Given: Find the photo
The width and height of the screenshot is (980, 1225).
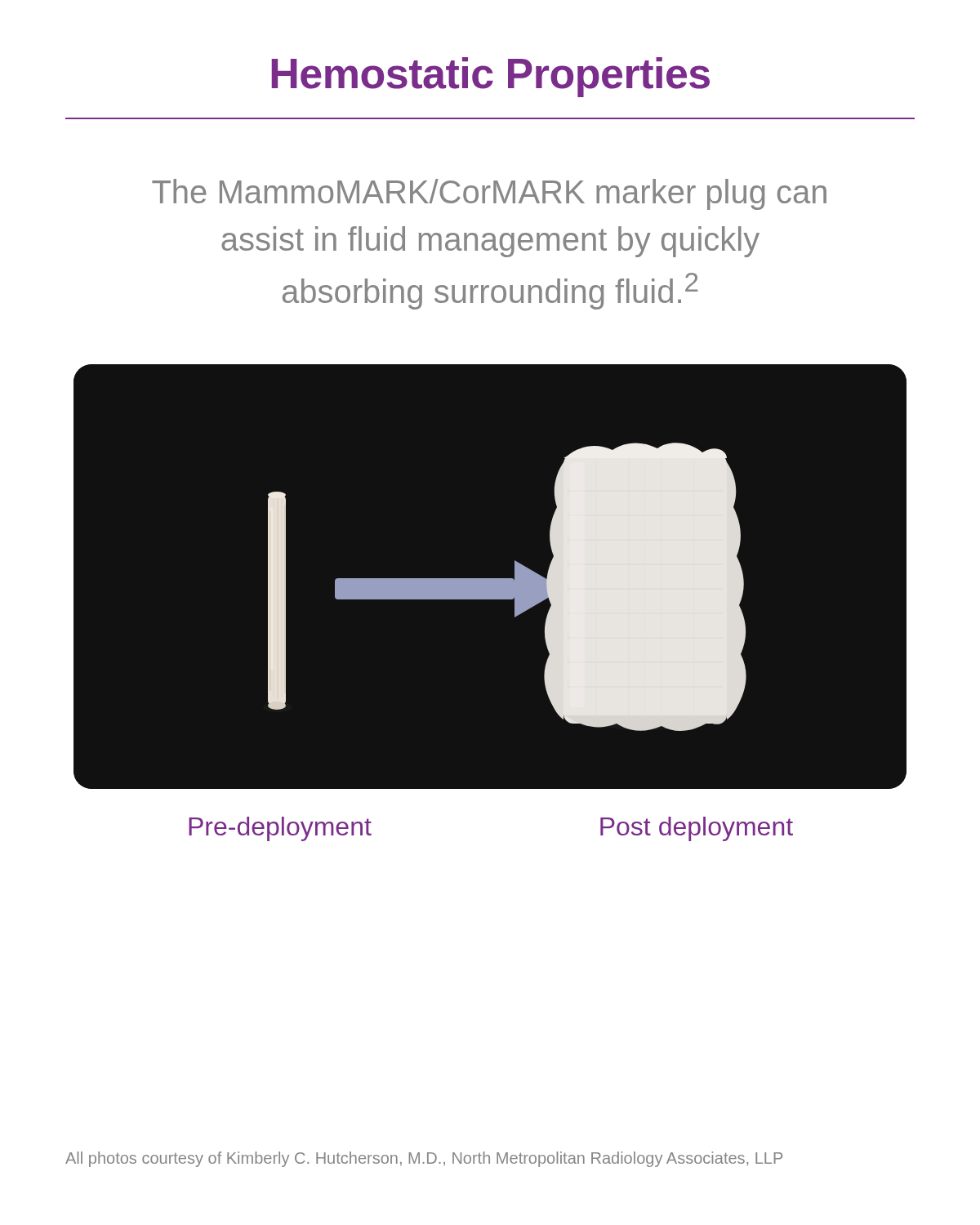Looking at the screenshot, I should [490, 603].
